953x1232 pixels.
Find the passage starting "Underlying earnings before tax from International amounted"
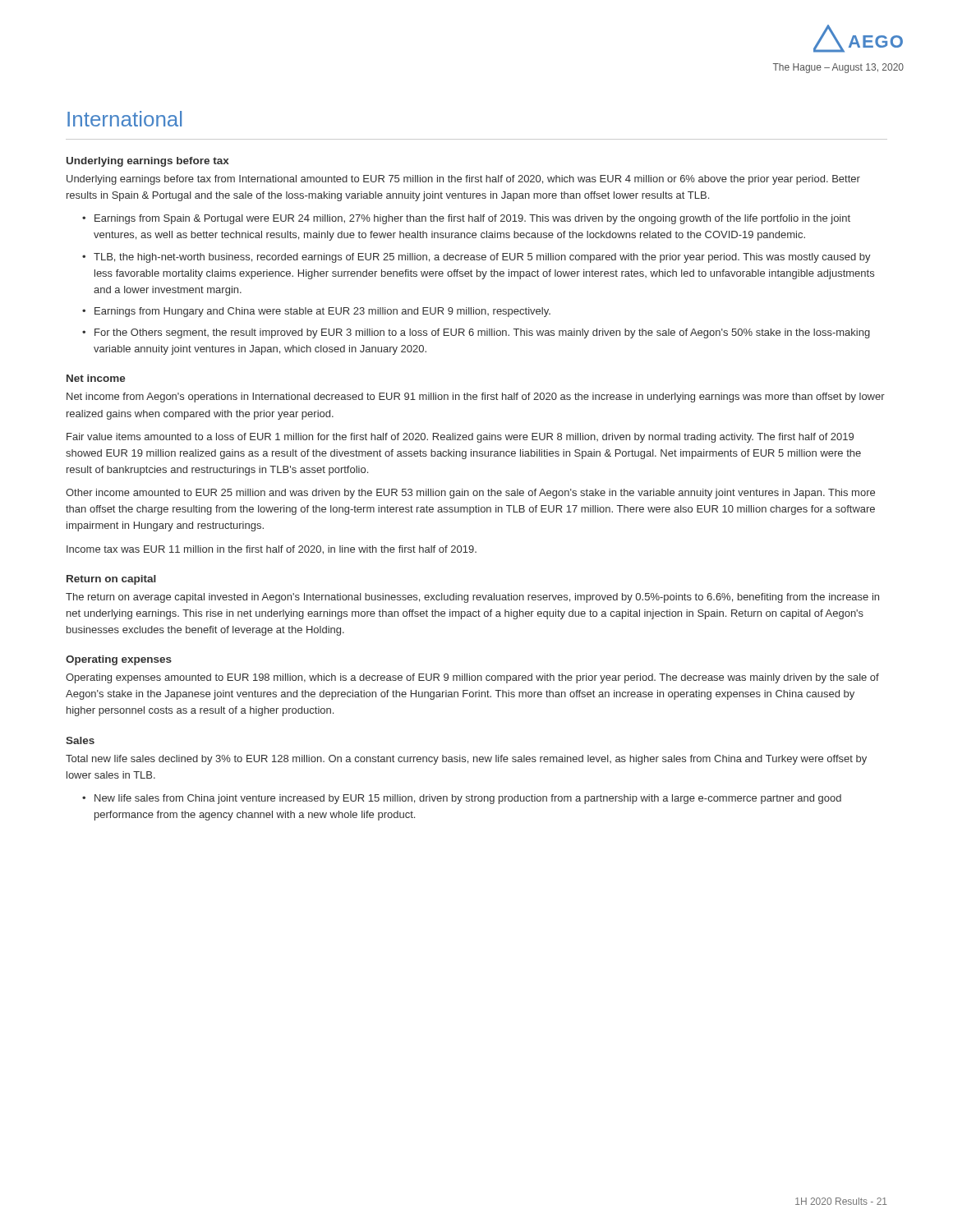click(x=463, y=187)
